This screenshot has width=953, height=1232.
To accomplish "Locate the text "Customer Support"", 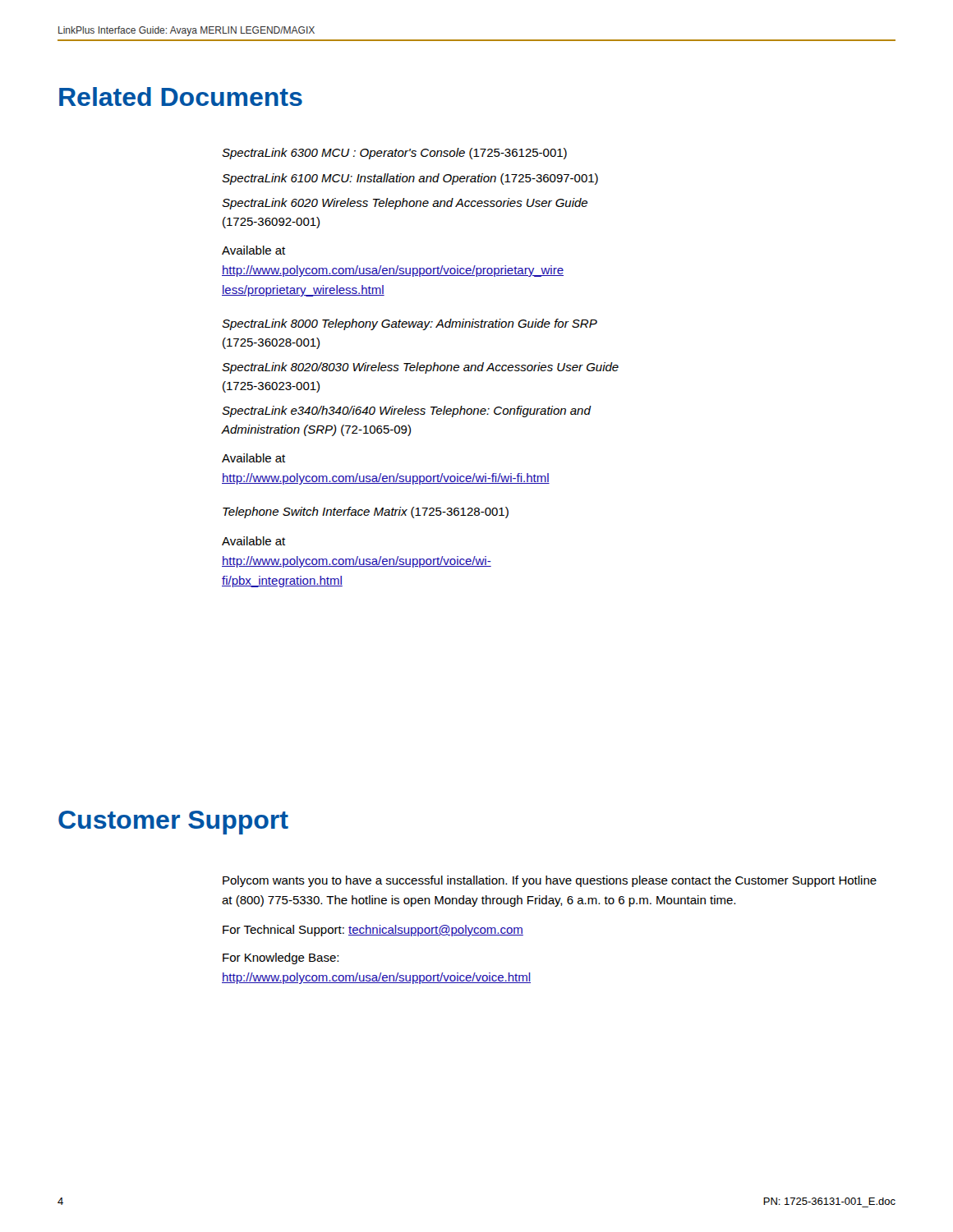I will click(173, 820).
